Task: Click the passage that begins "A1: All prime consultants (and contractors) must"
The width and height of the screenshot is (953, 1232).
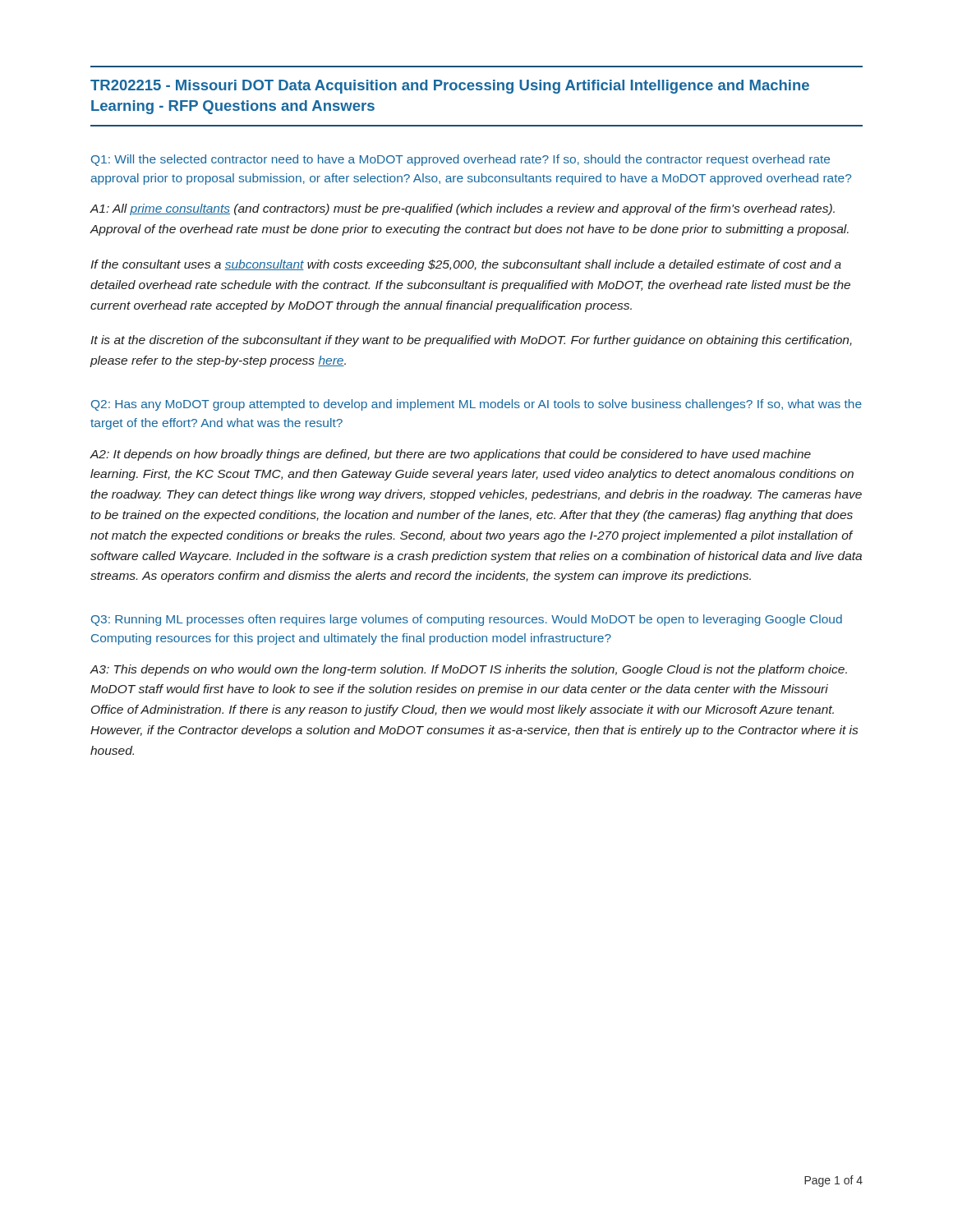Action: tap(470, 219)
